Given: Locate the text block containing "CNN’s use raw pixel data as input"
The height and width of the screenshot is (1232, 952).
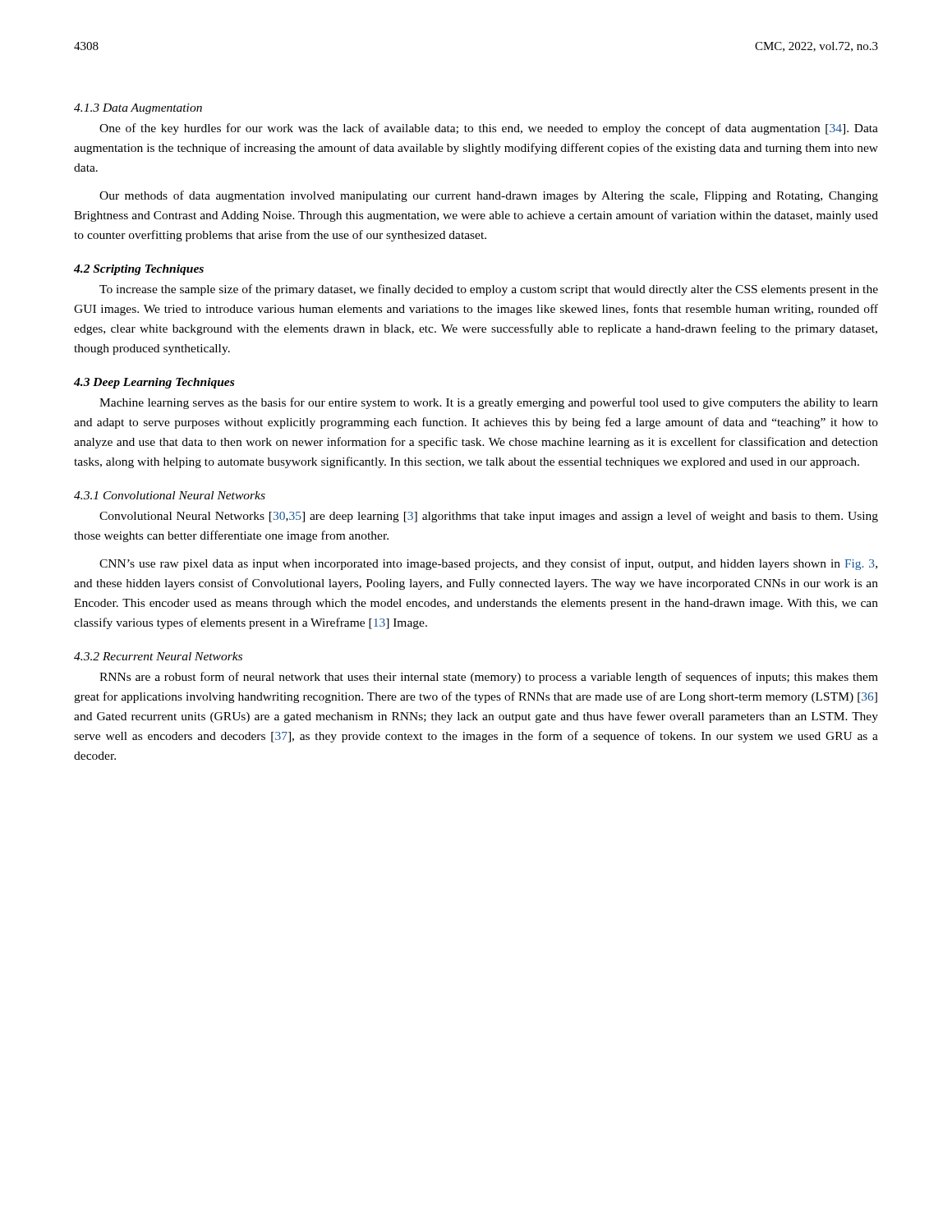Looking at the screenshot, I should tap(476, 593).
